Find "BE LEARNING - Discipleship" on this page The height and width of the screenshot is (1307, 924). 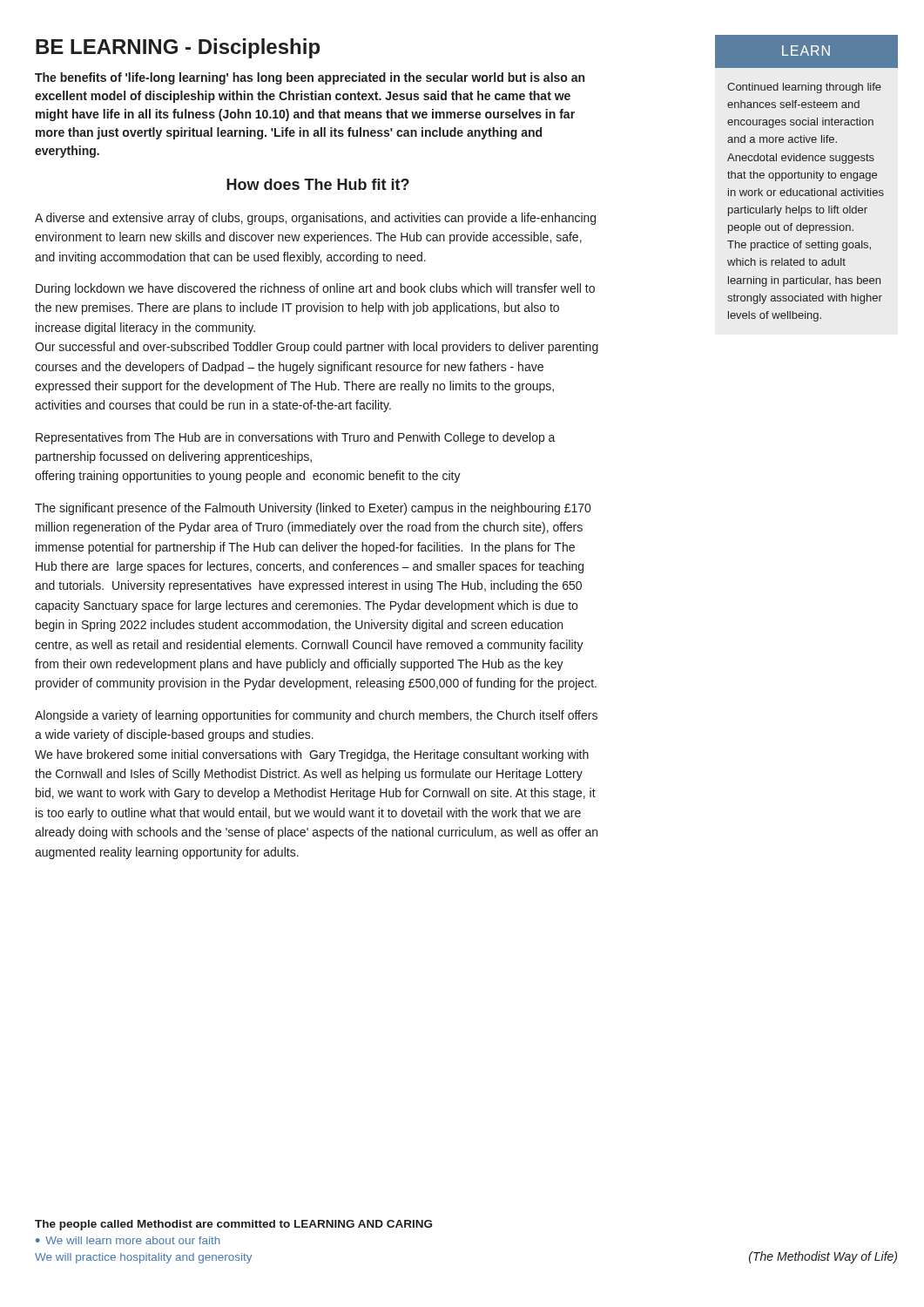click(x=318, y=47)
